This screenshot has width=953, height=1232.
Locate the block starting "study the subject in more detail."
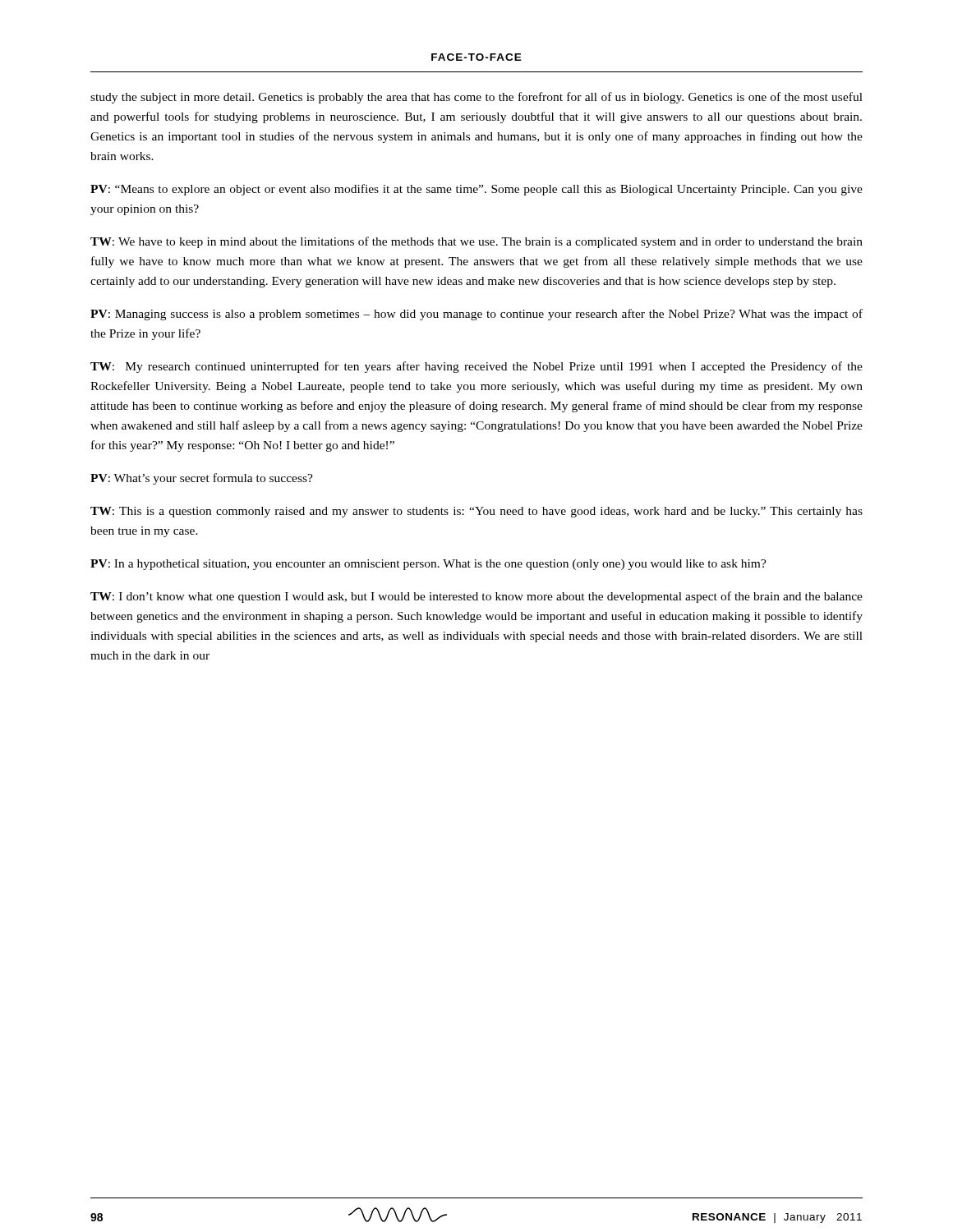click(x=476, y=126)
